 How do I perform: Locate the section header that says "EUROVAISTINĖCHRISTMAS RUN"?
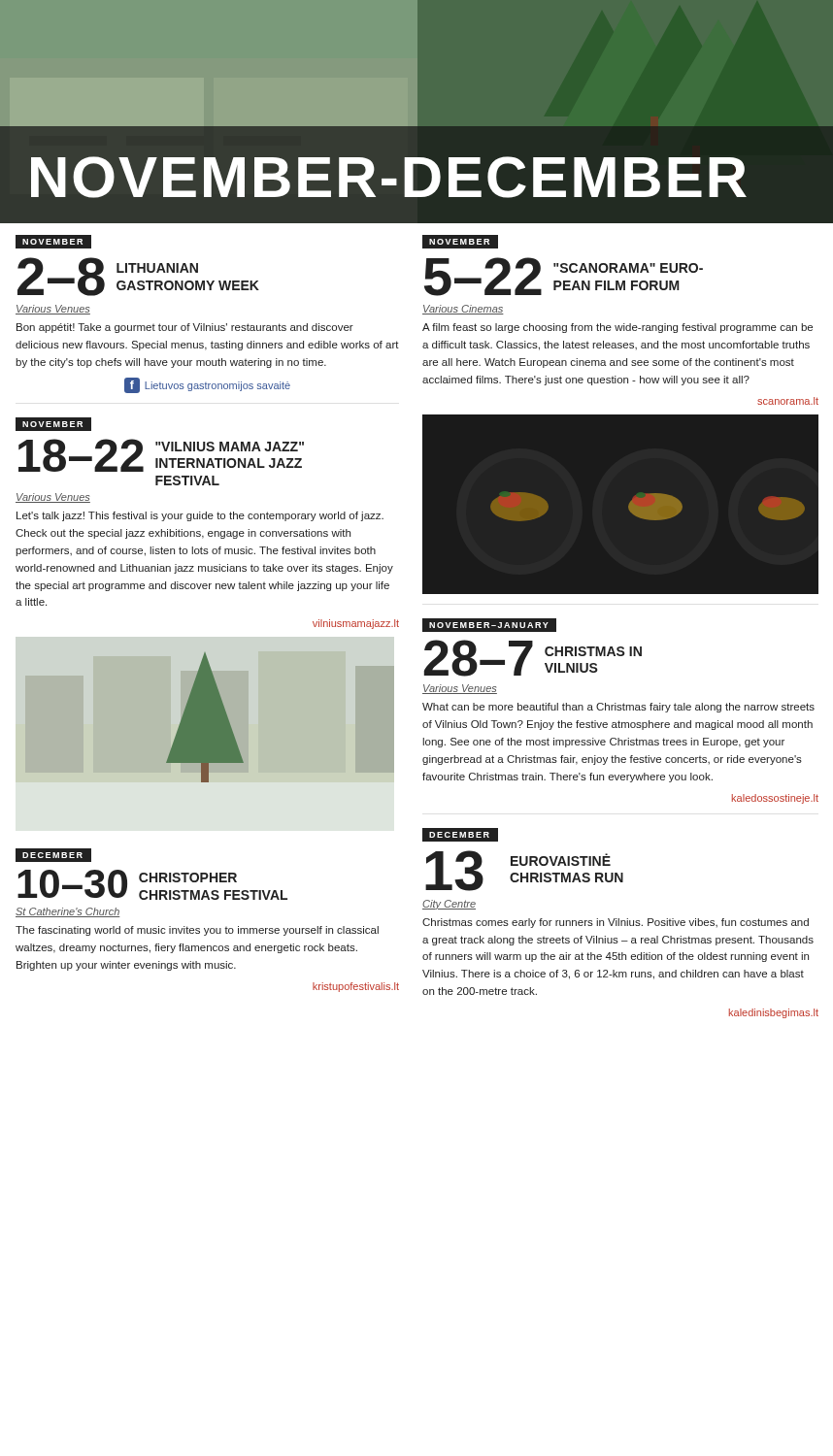tap(567, 869)
